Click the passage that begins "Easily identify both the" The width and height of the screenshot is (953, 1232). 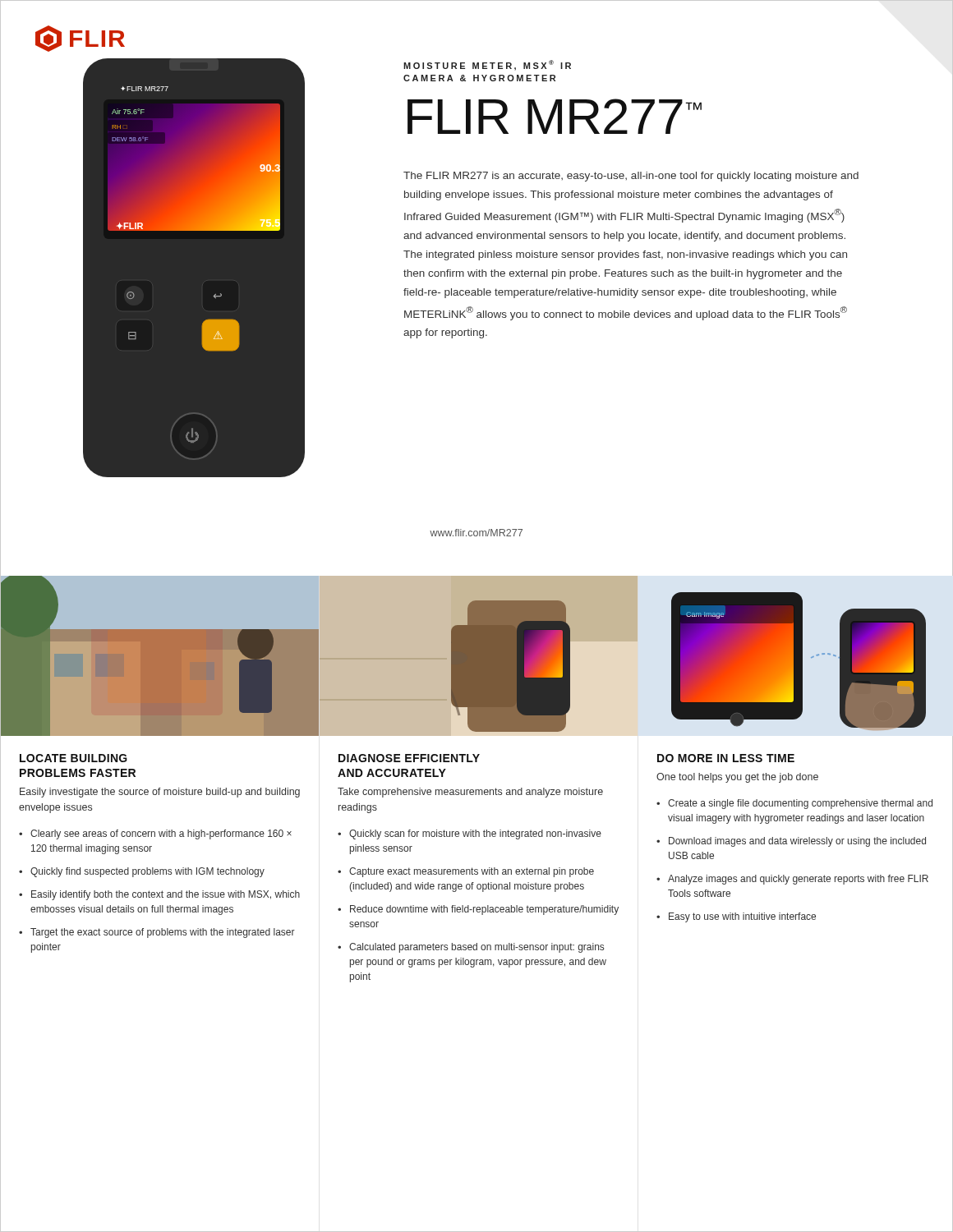[x=165, y=902]
